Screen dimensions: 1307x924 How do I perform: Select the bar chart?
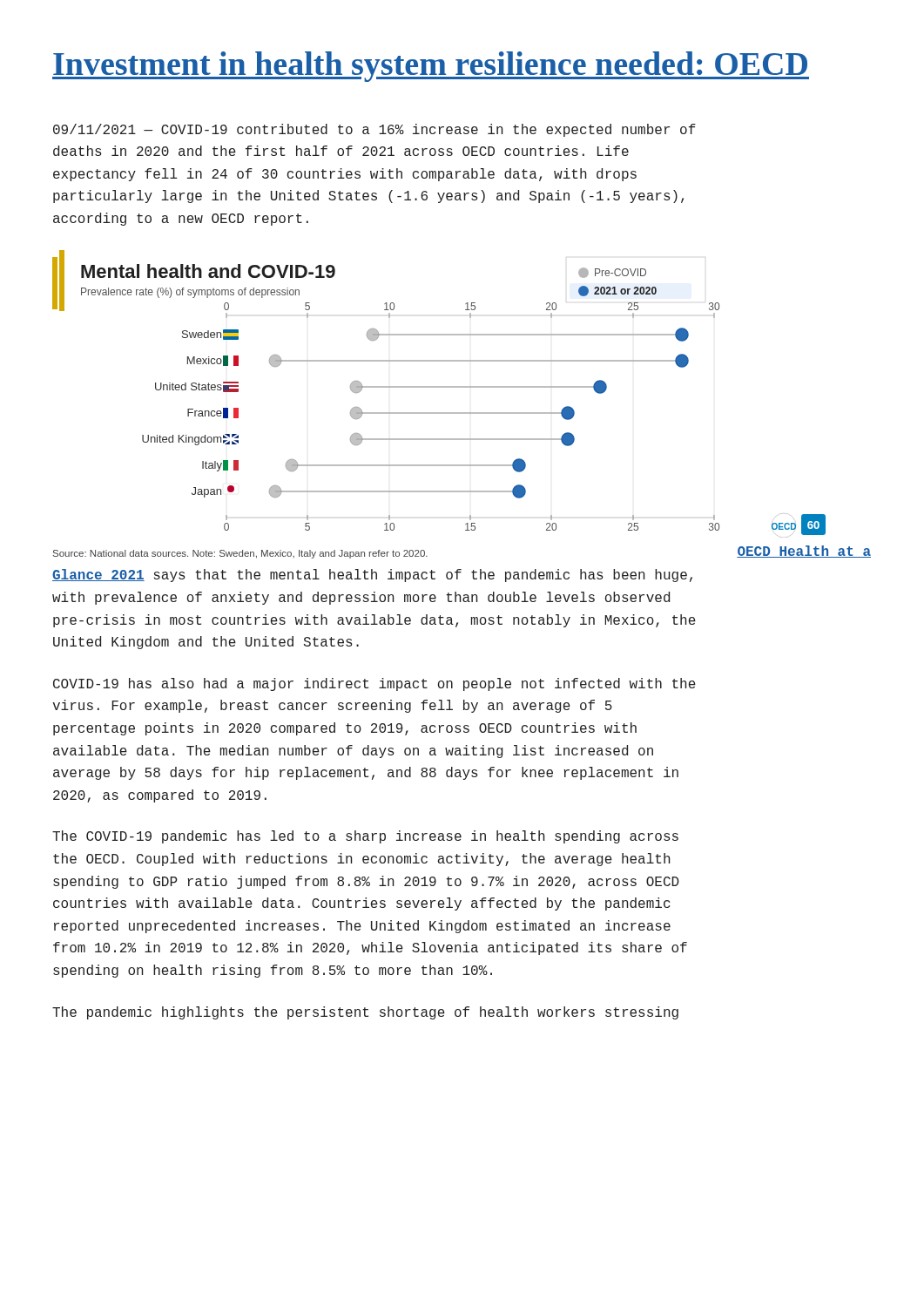(462, 396)
